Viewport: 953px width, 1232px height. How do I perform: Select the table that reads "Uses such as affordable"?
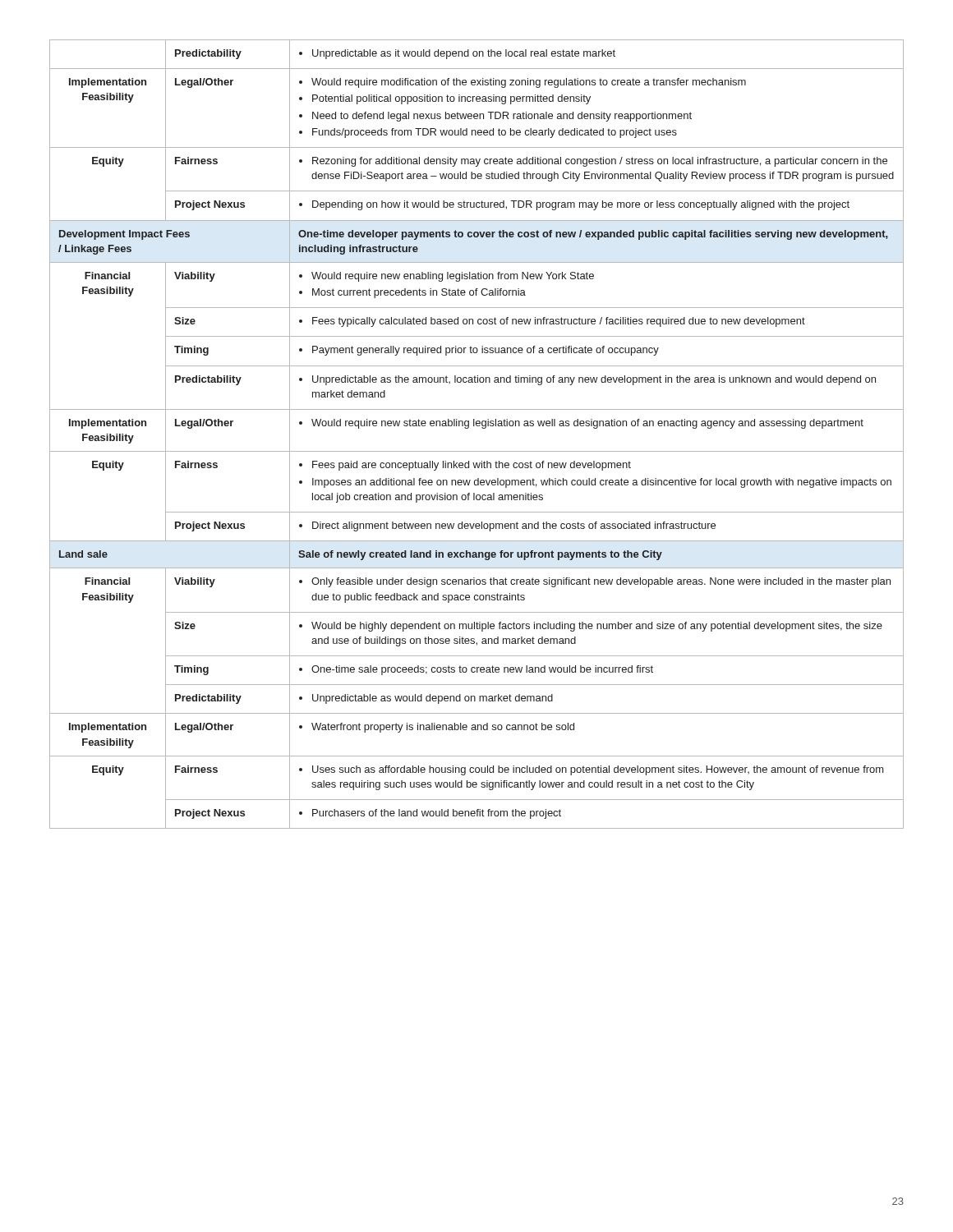(476, 434)
